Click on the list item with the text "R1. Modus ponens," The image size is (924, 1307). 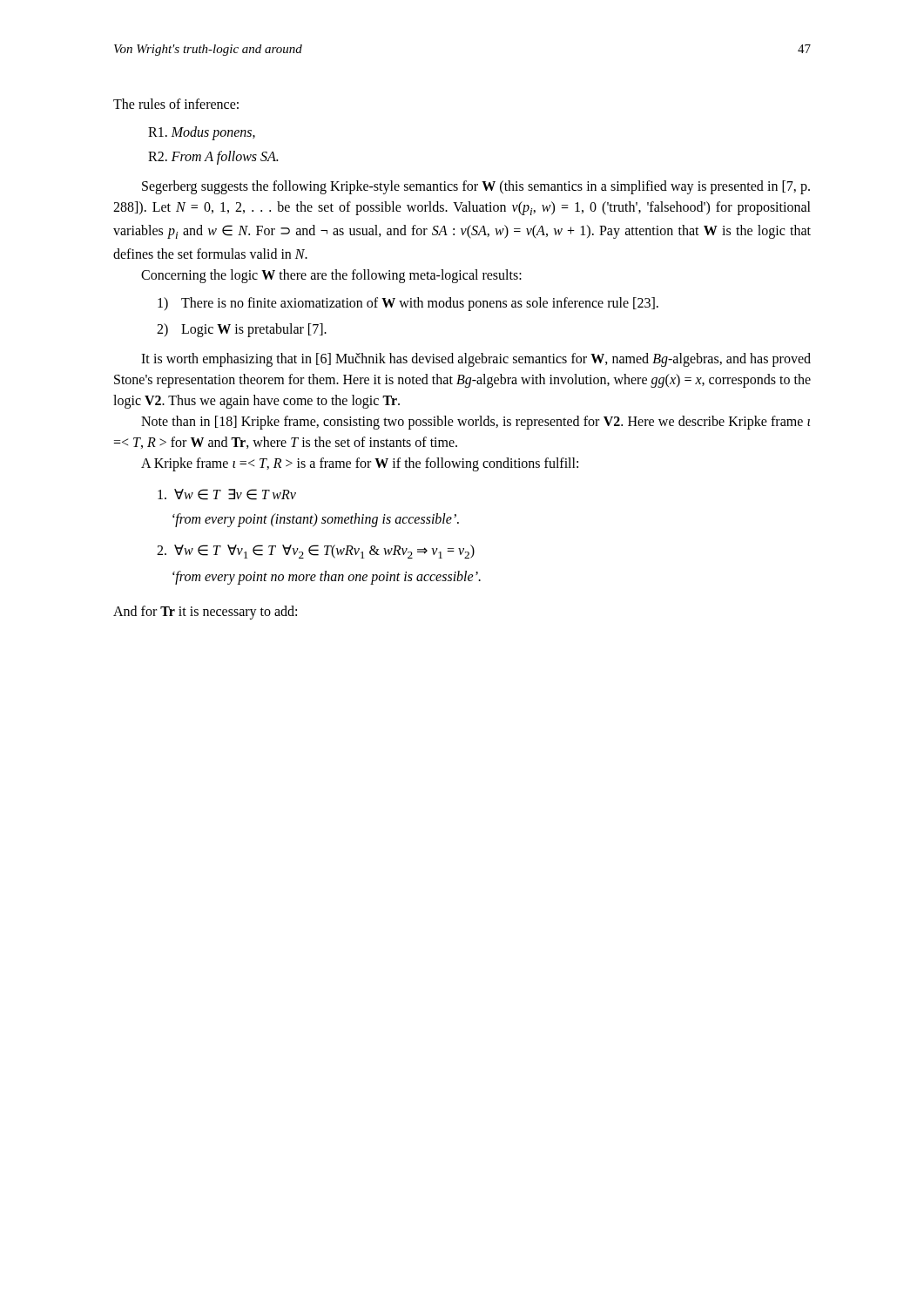coord(202,132)
